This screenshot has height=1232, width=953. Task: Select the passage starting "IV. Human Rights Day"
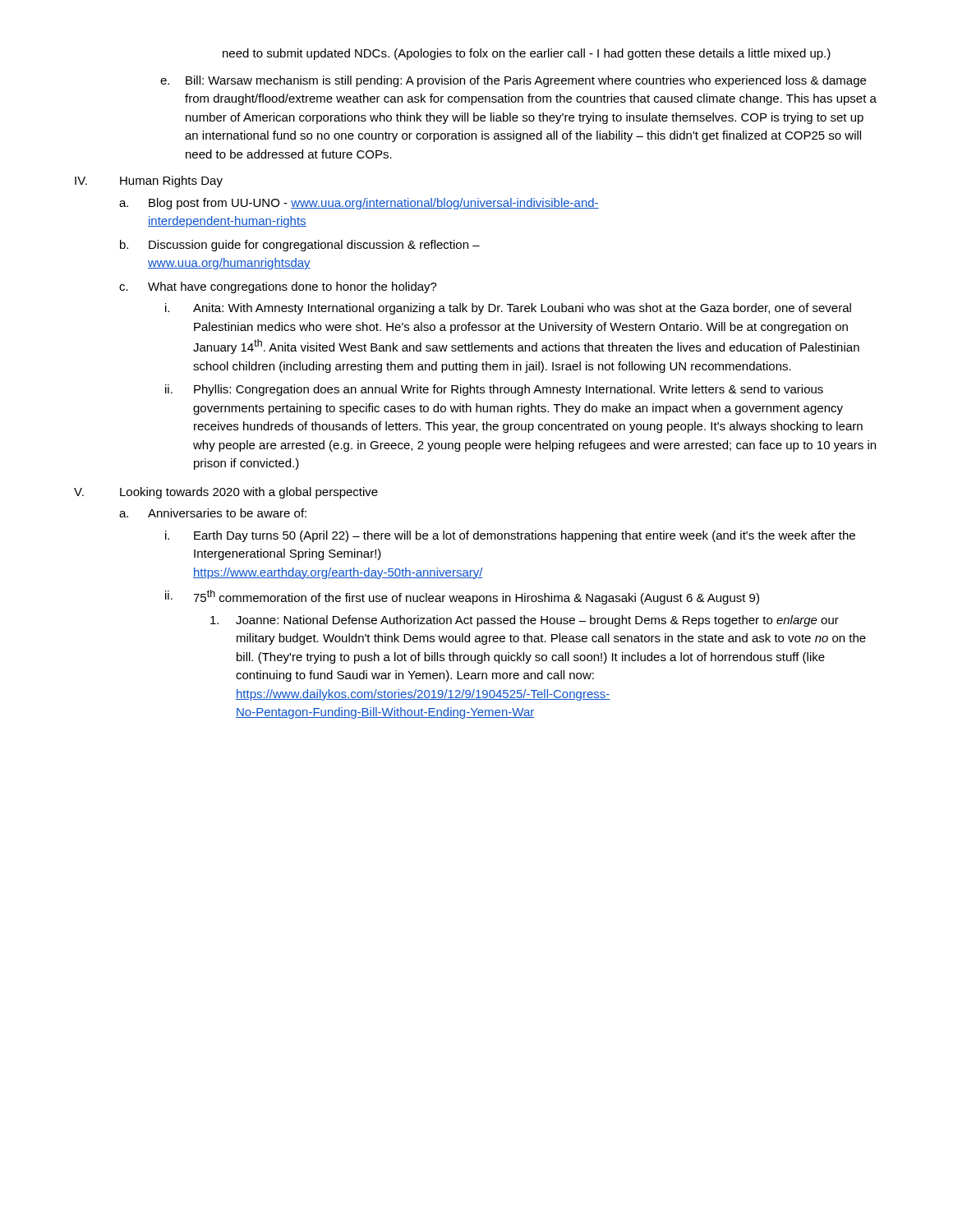tap(149, 182)
